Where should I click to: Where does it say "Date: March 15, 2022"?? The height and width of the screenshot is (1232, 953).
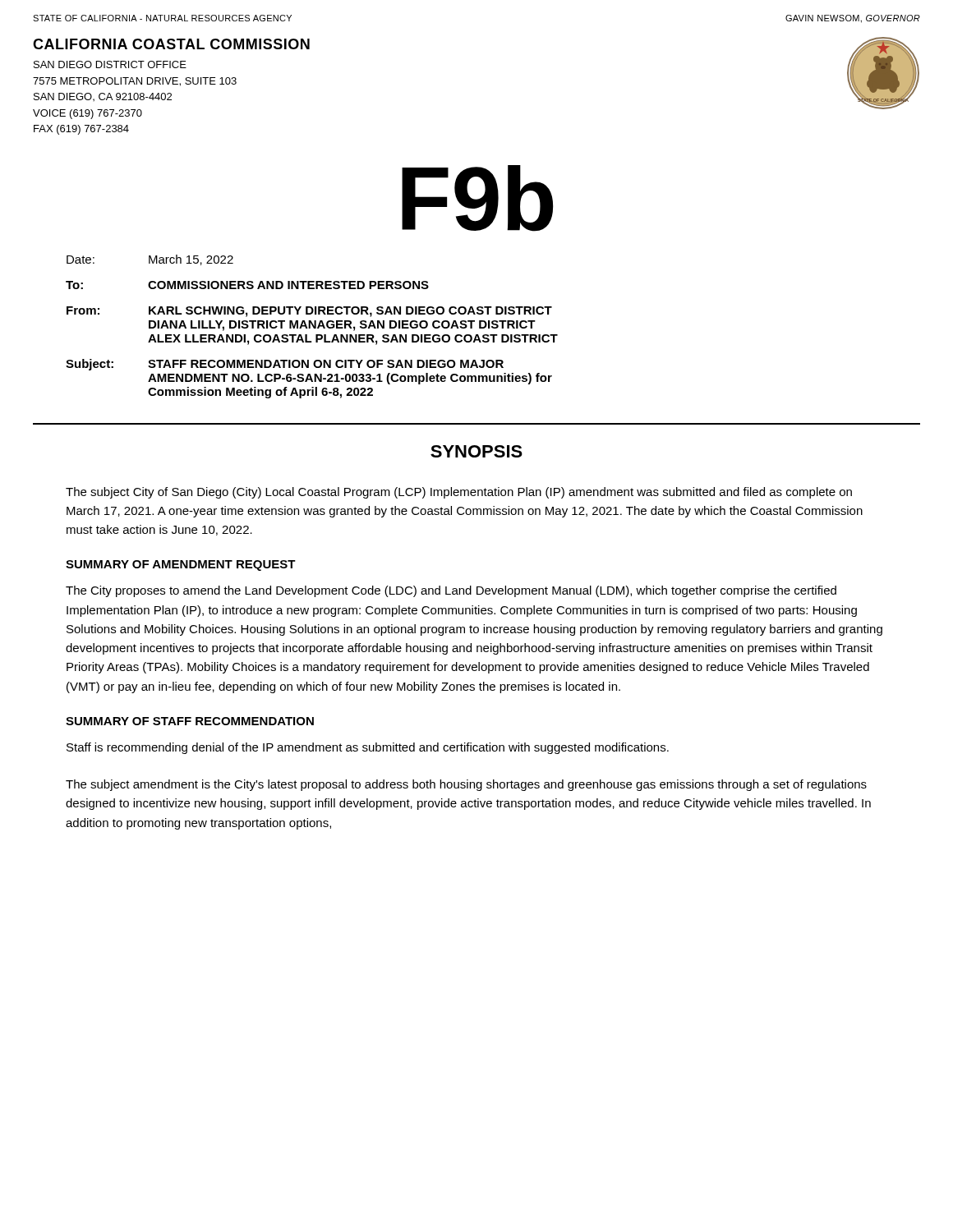click(x=150, y=259)
